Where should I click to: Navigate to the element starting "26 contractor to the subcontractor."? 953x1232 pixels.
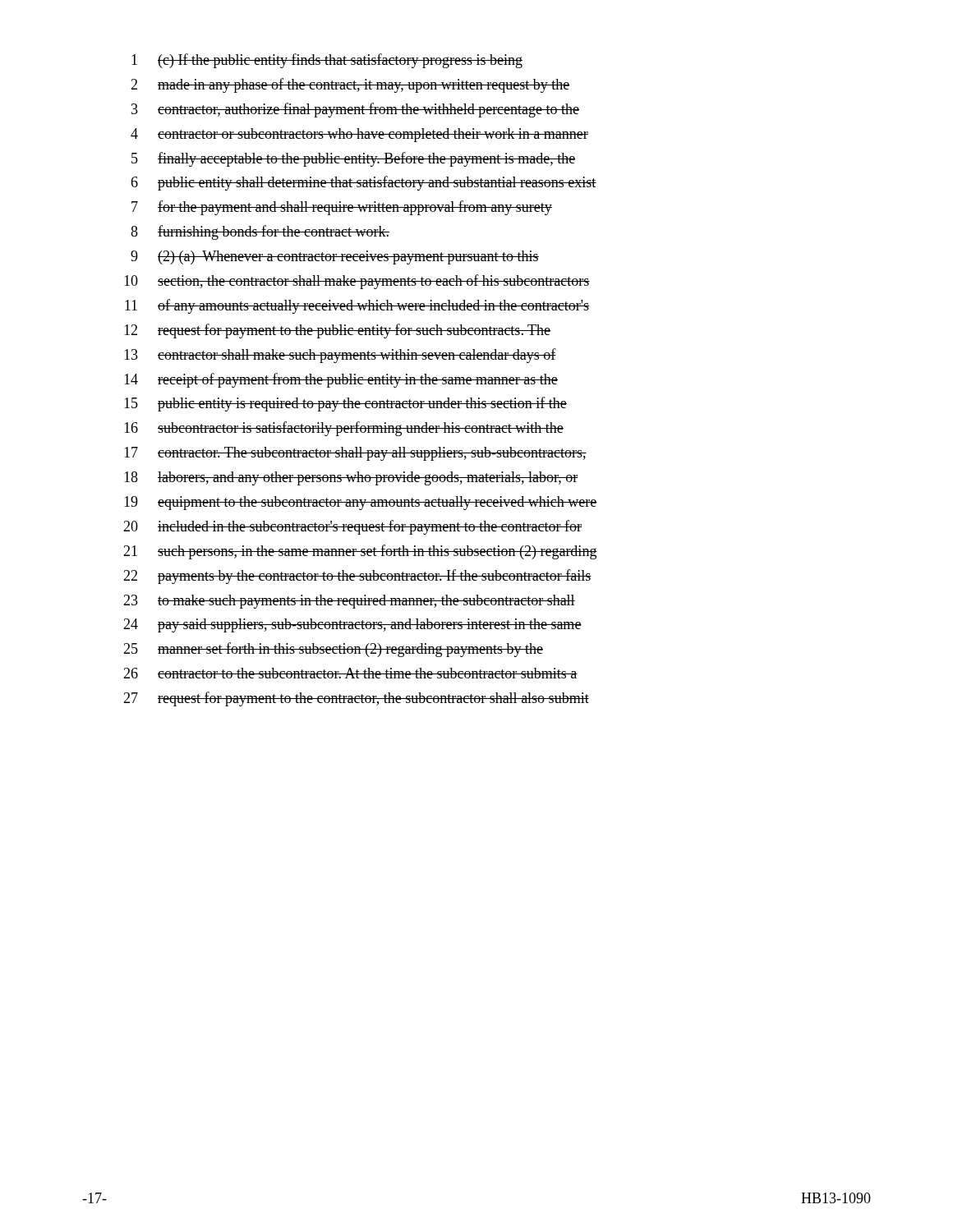tap(485, 675)
